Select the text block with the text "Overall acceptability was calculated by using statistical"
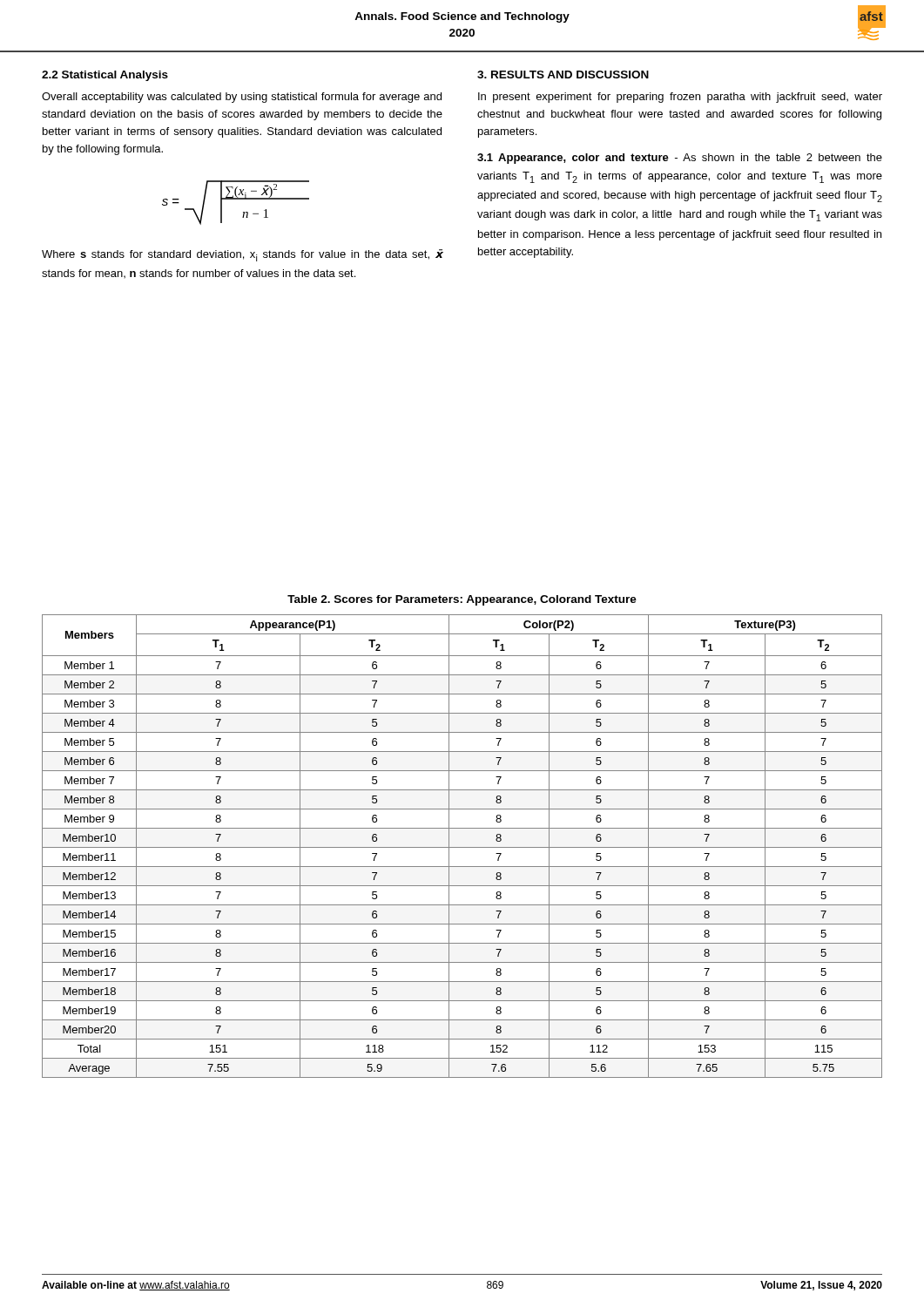Screen dimensions: 1307x924 point(242,123)
